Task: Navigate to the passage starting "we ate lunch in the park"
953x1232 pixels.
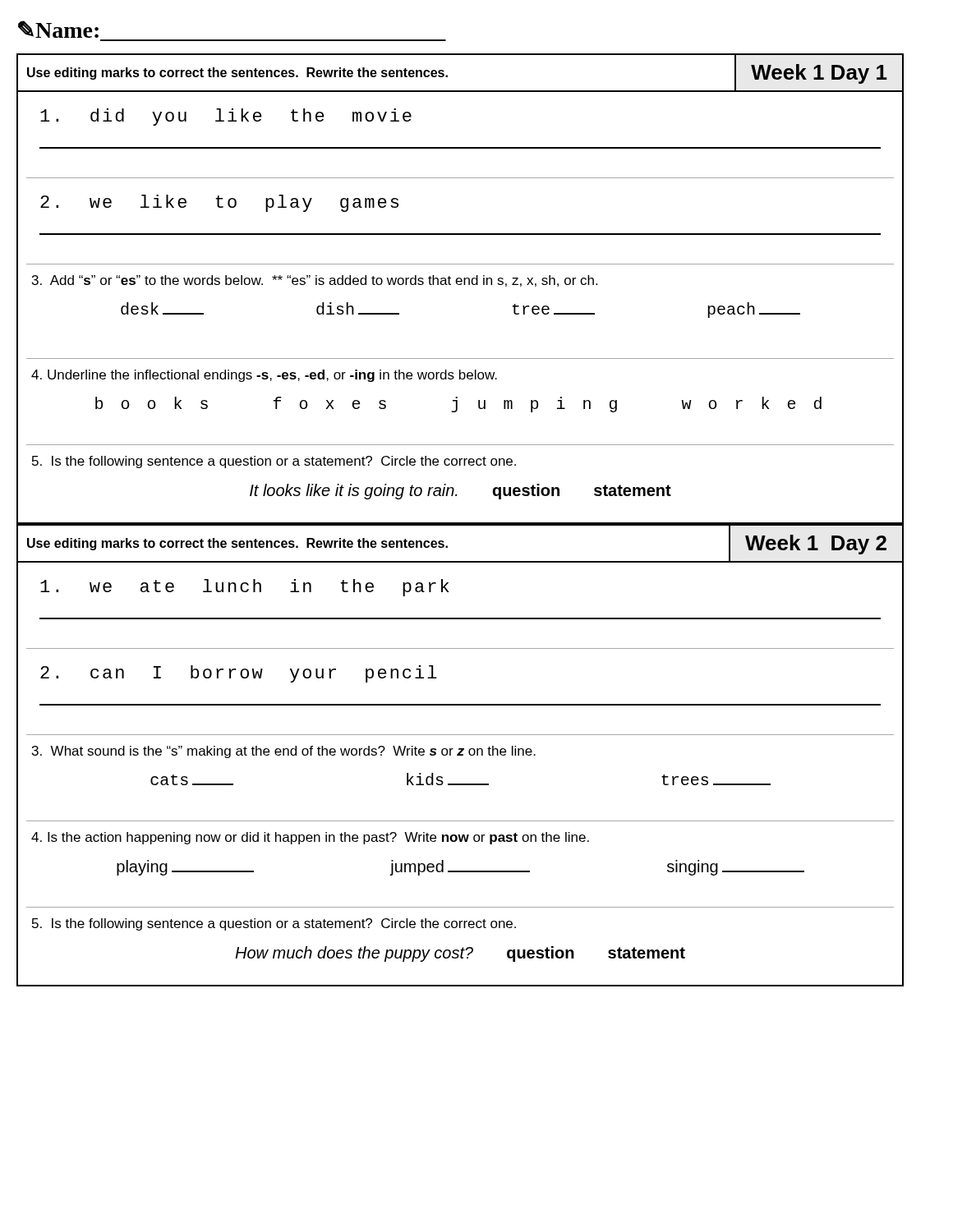Action: coord(460,595)
